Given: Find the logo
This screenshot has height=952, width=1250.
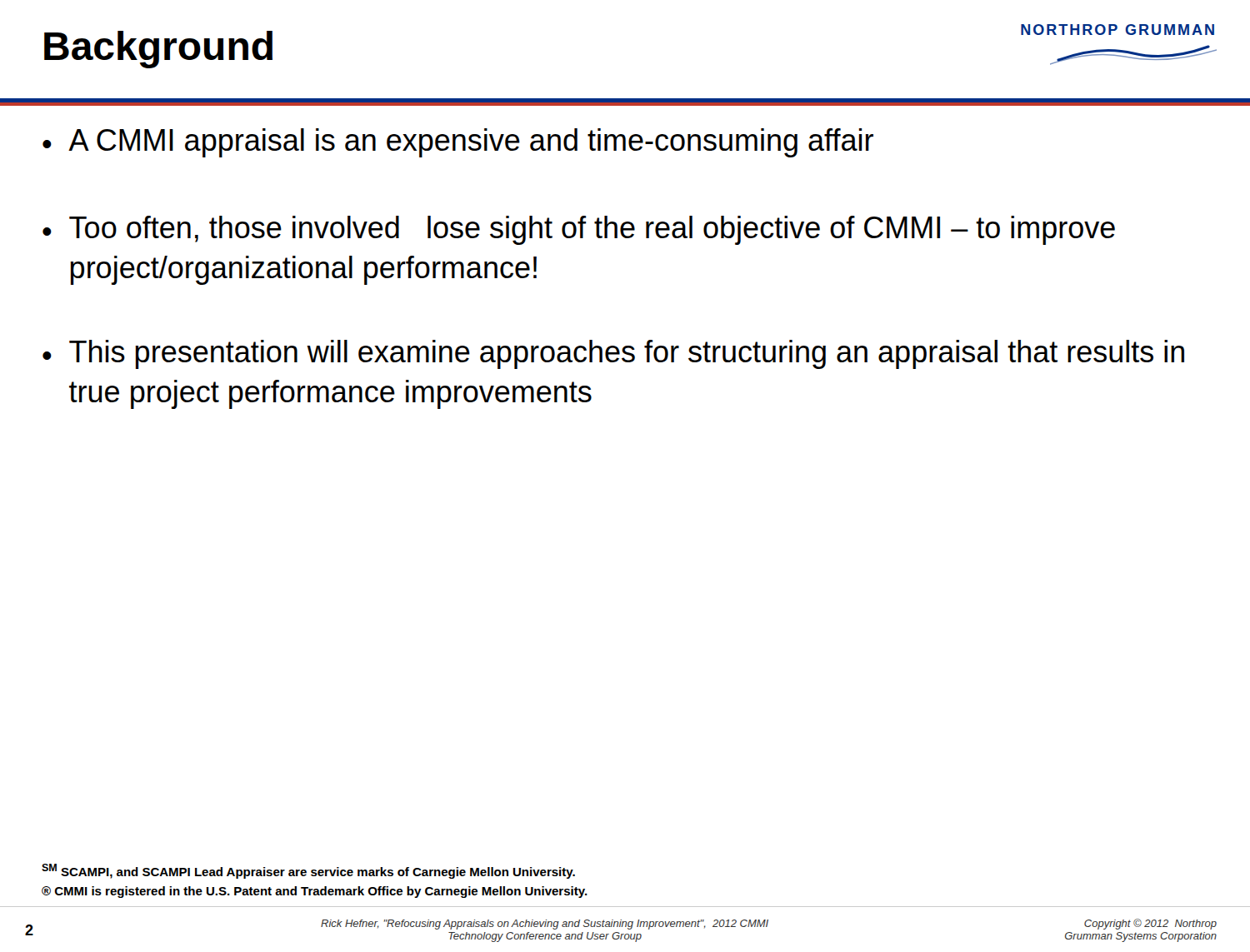Looking at the screenshot, I should point(1118,44).
